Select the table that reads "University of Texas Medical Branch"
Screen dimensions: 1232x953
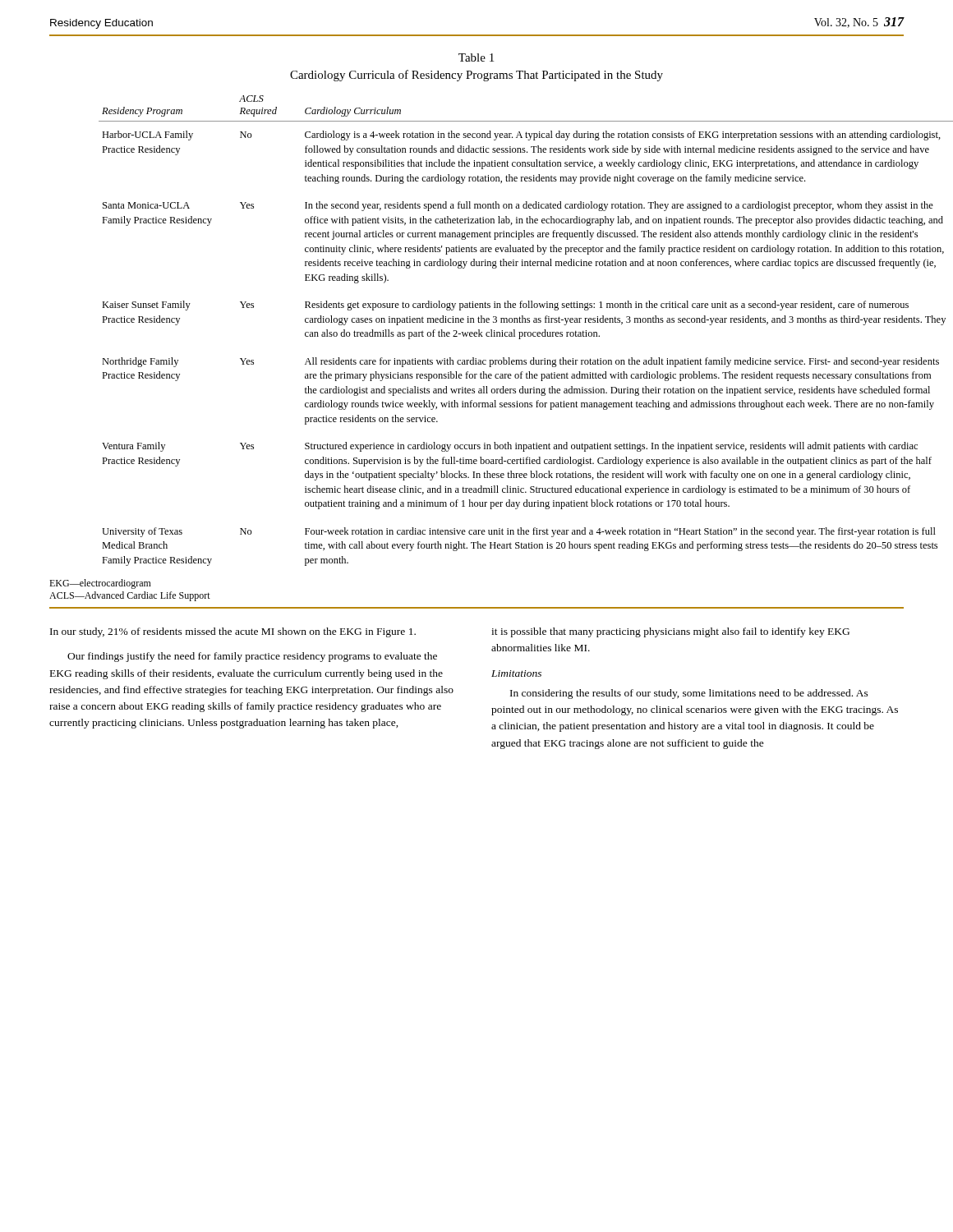tap(476, 332)
